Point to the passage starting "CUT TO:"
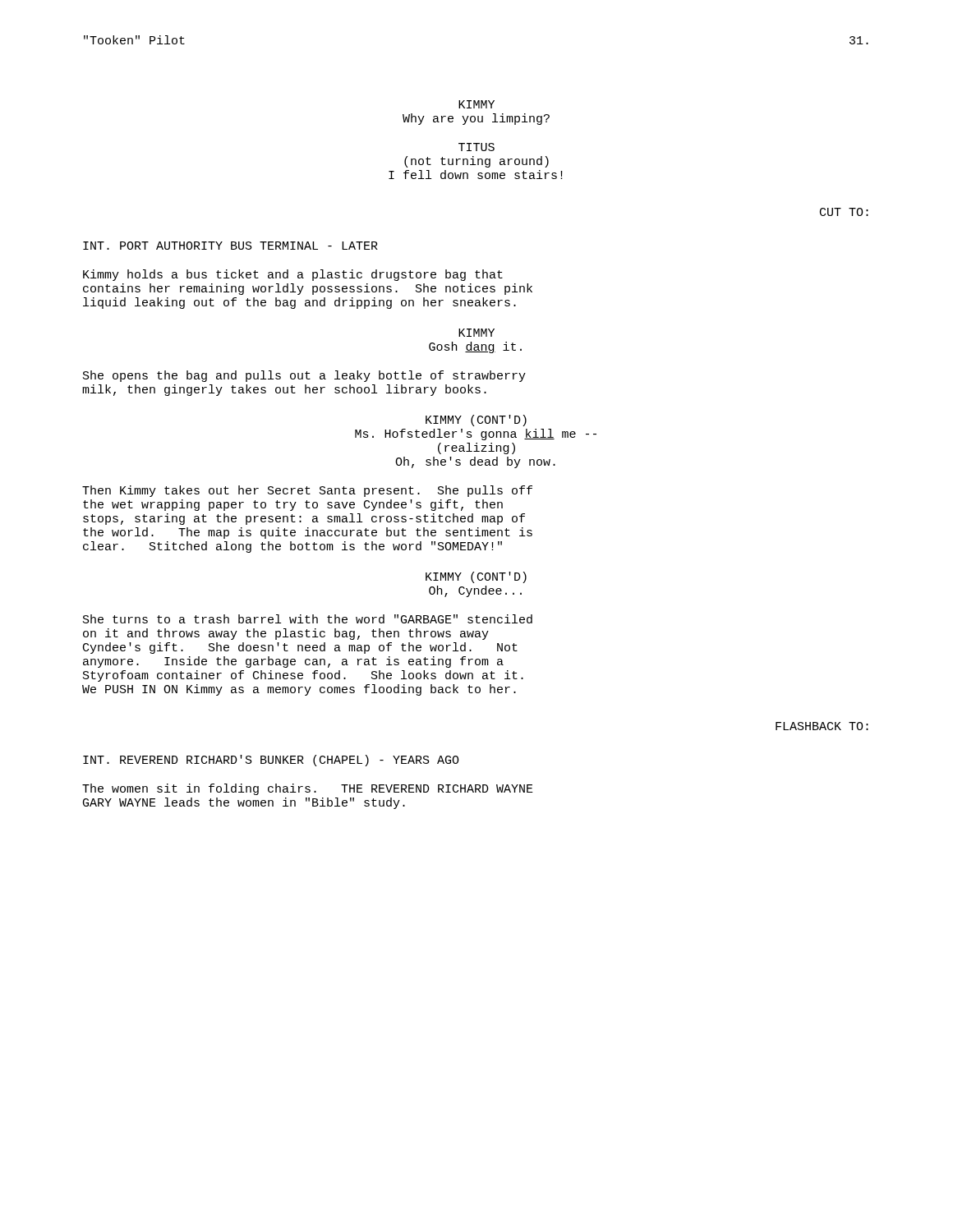The width and height of the screenshot is (953, 1232). click(845, 213)
